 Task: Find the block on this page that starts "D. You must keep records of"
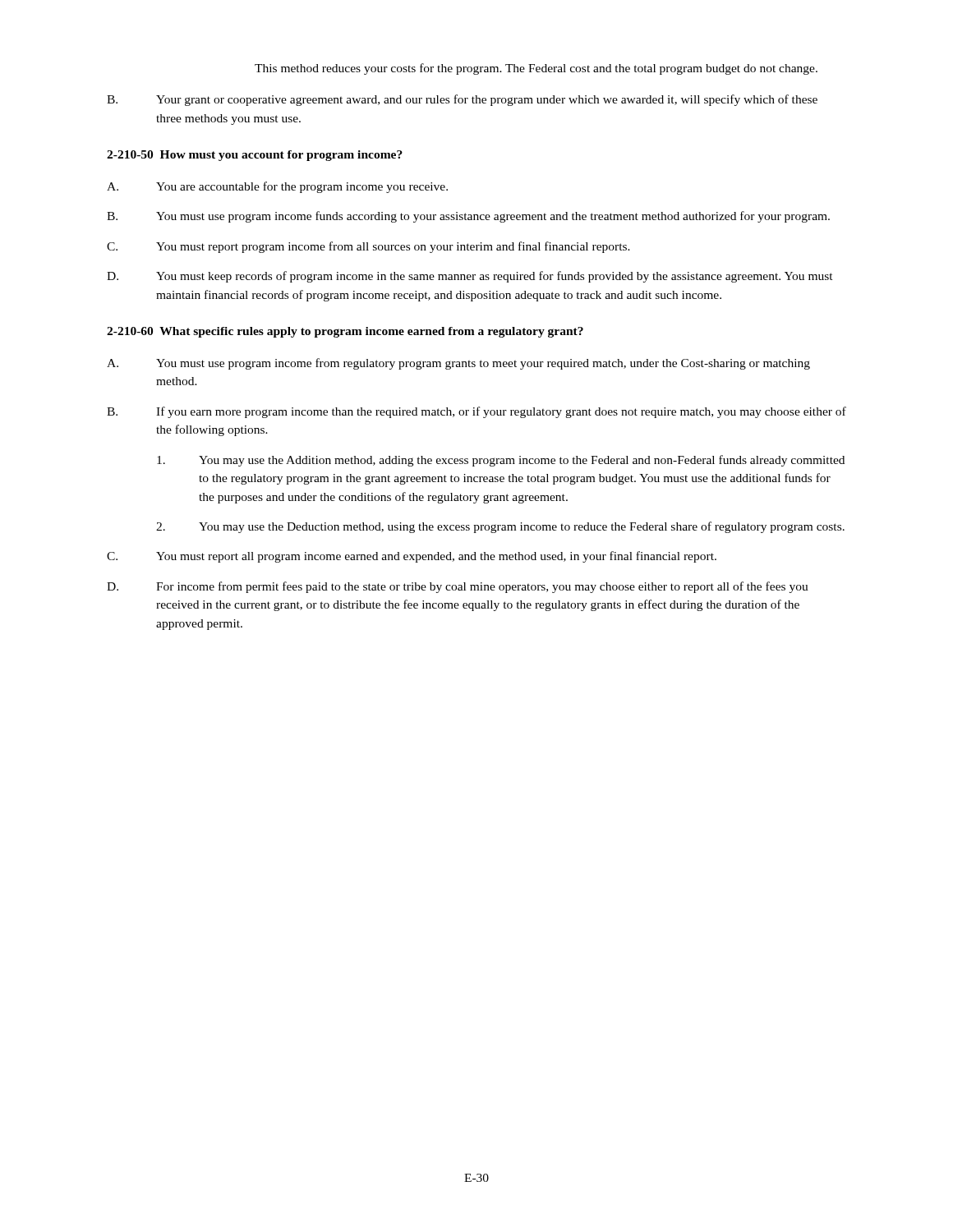[476, 286]
